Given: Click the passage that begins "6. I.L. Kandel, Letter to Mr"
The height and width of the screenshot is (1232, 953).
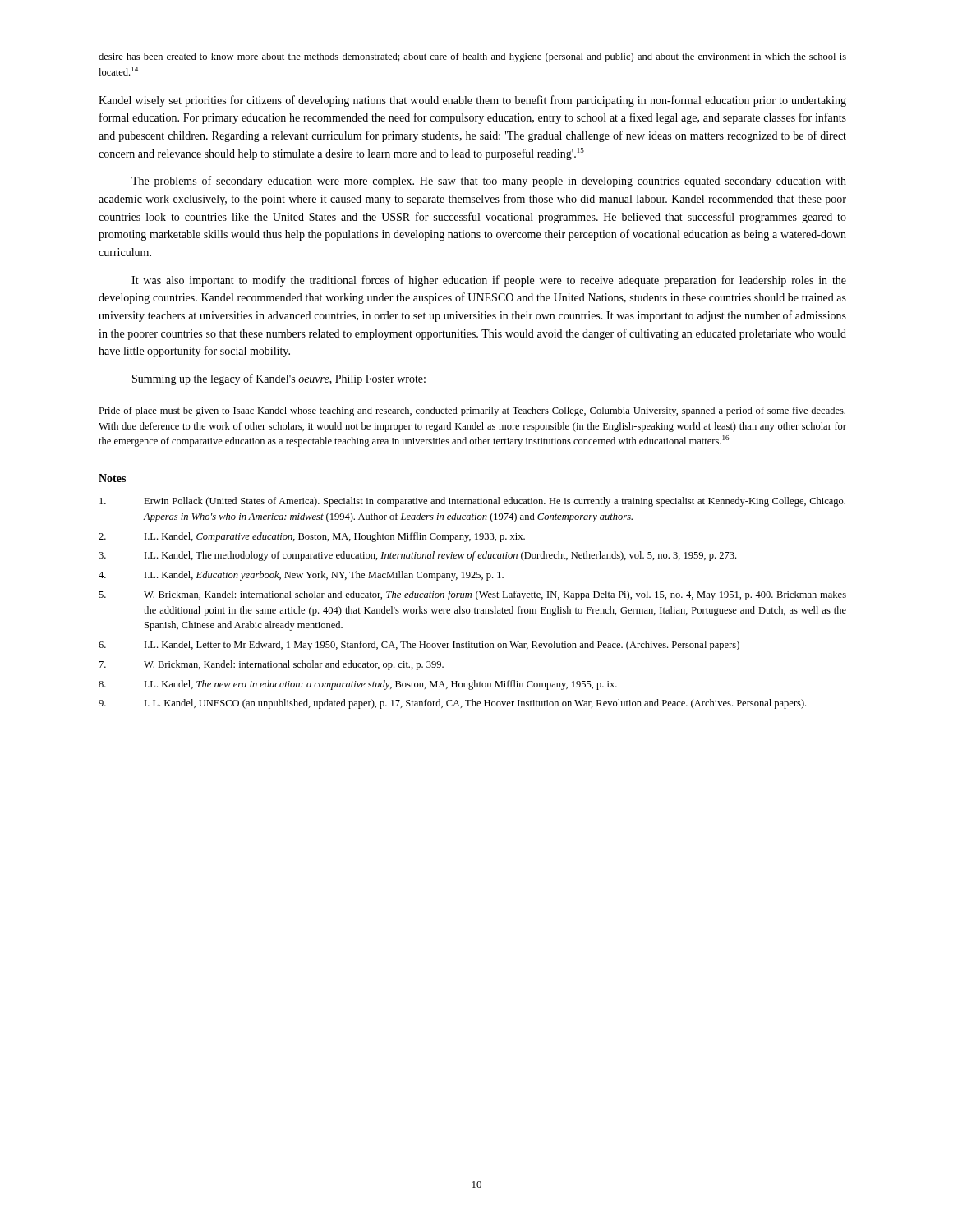Looking at the screenshot, I should click(472, 645).
